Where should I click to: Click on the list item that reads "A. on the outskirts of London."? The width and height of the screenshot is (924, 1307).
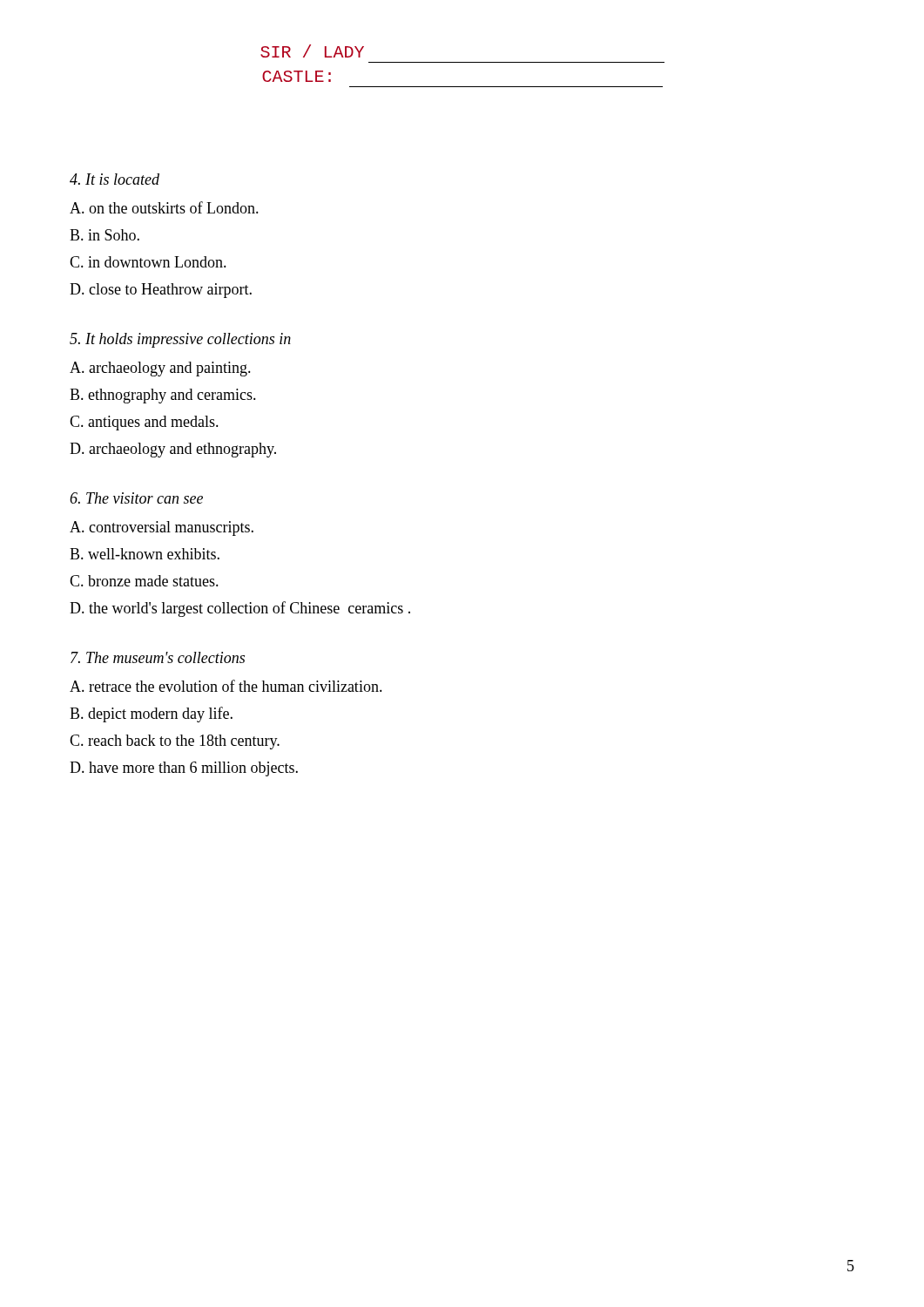click(x=164, y=208)
